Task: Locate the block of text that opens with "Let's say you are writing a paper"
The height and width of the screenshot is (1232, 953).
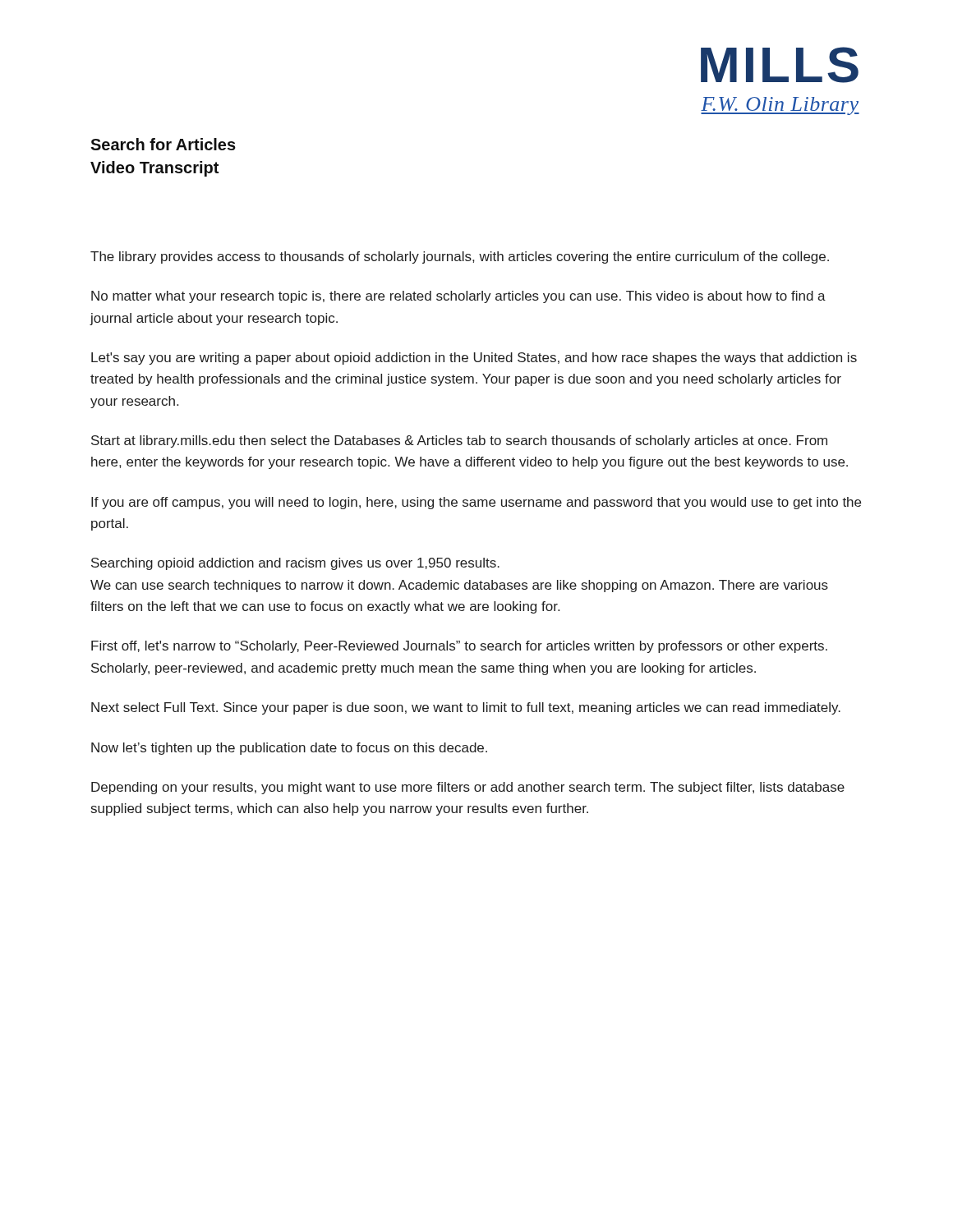Action: coord(474,379)
